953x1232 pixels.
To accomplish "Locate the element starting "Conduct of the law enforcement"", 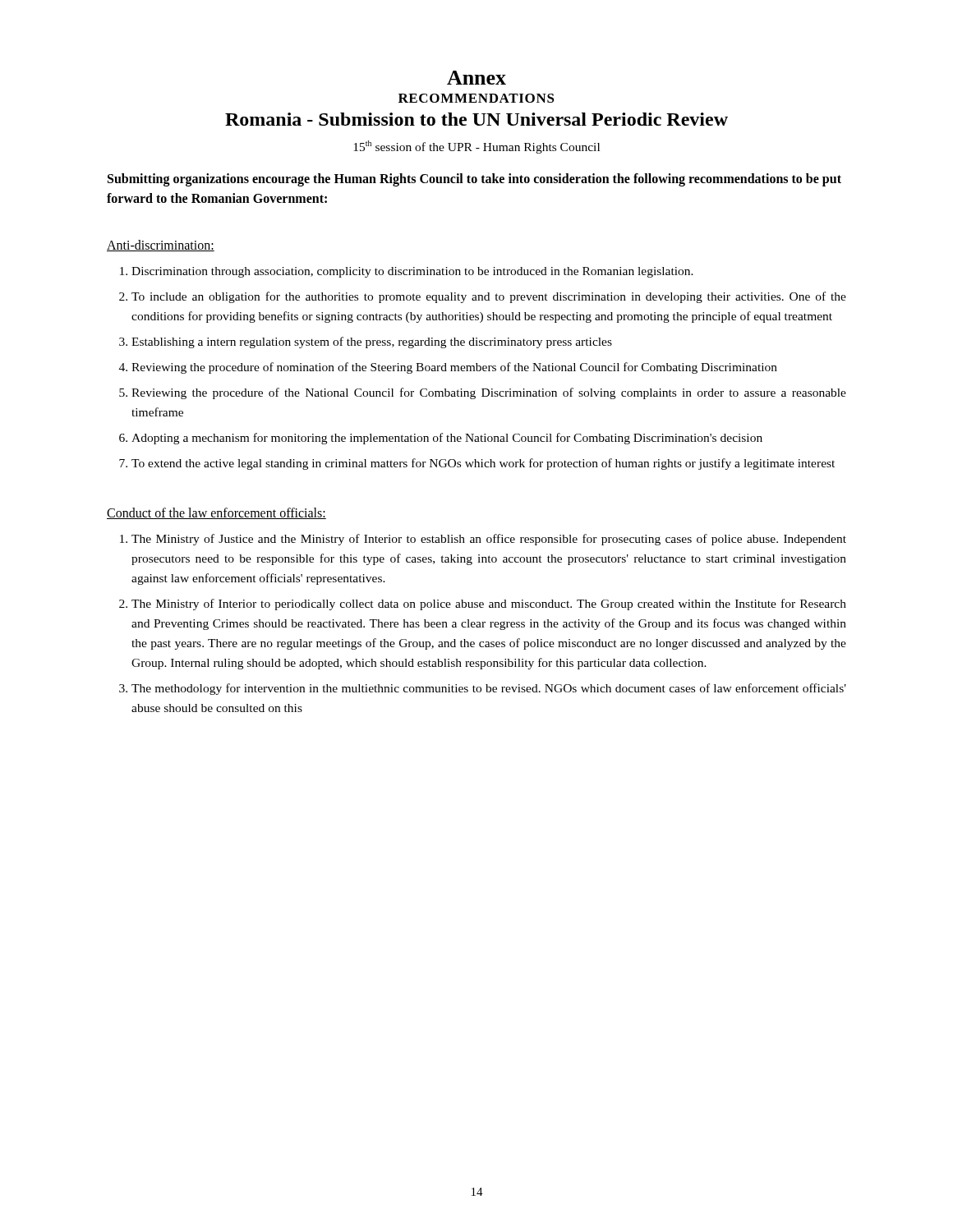I will (216, 514).
